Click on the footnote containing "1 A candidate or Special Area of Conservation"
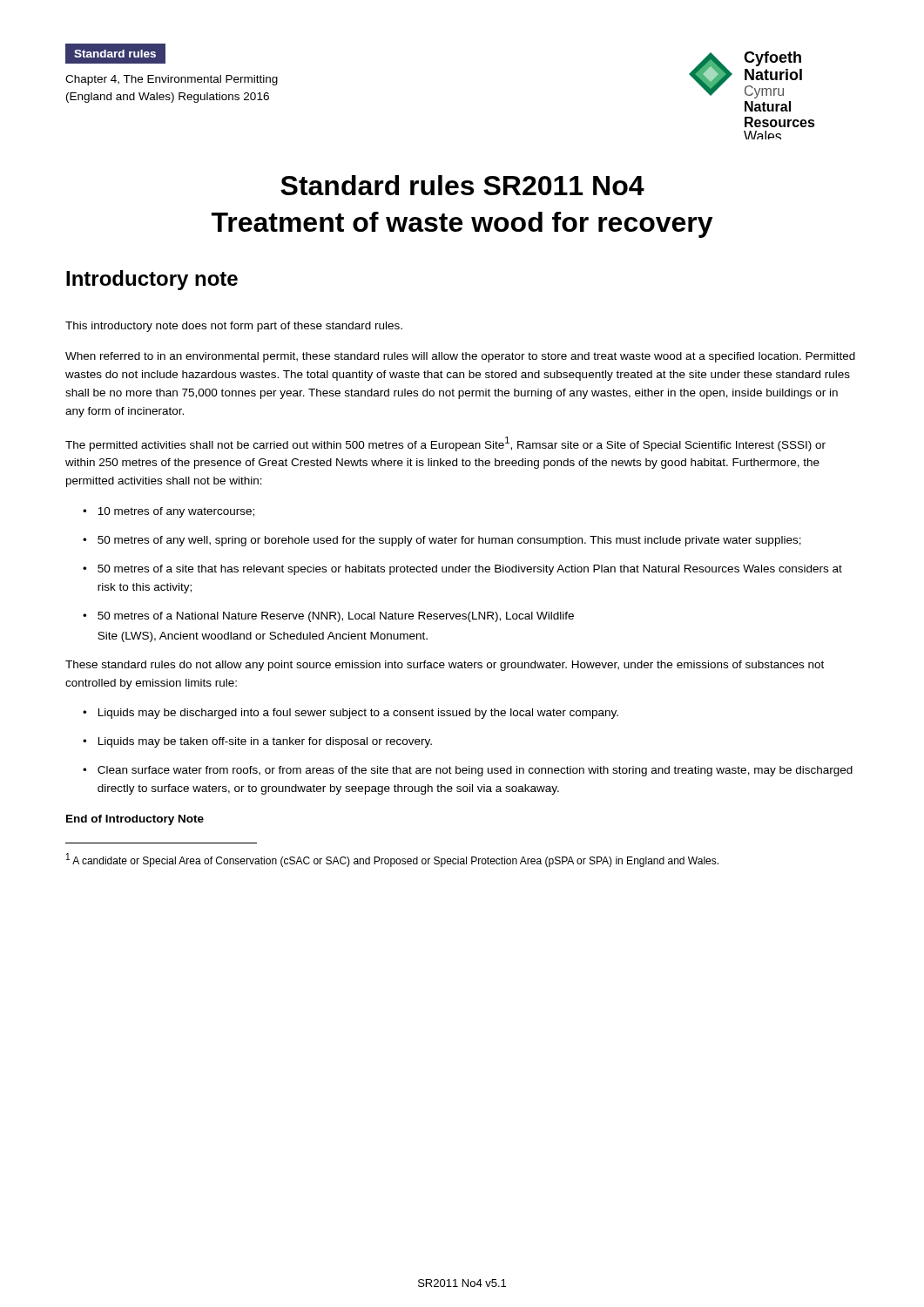The height and width of the screenshot is (1307, 924). click(392, 860)
